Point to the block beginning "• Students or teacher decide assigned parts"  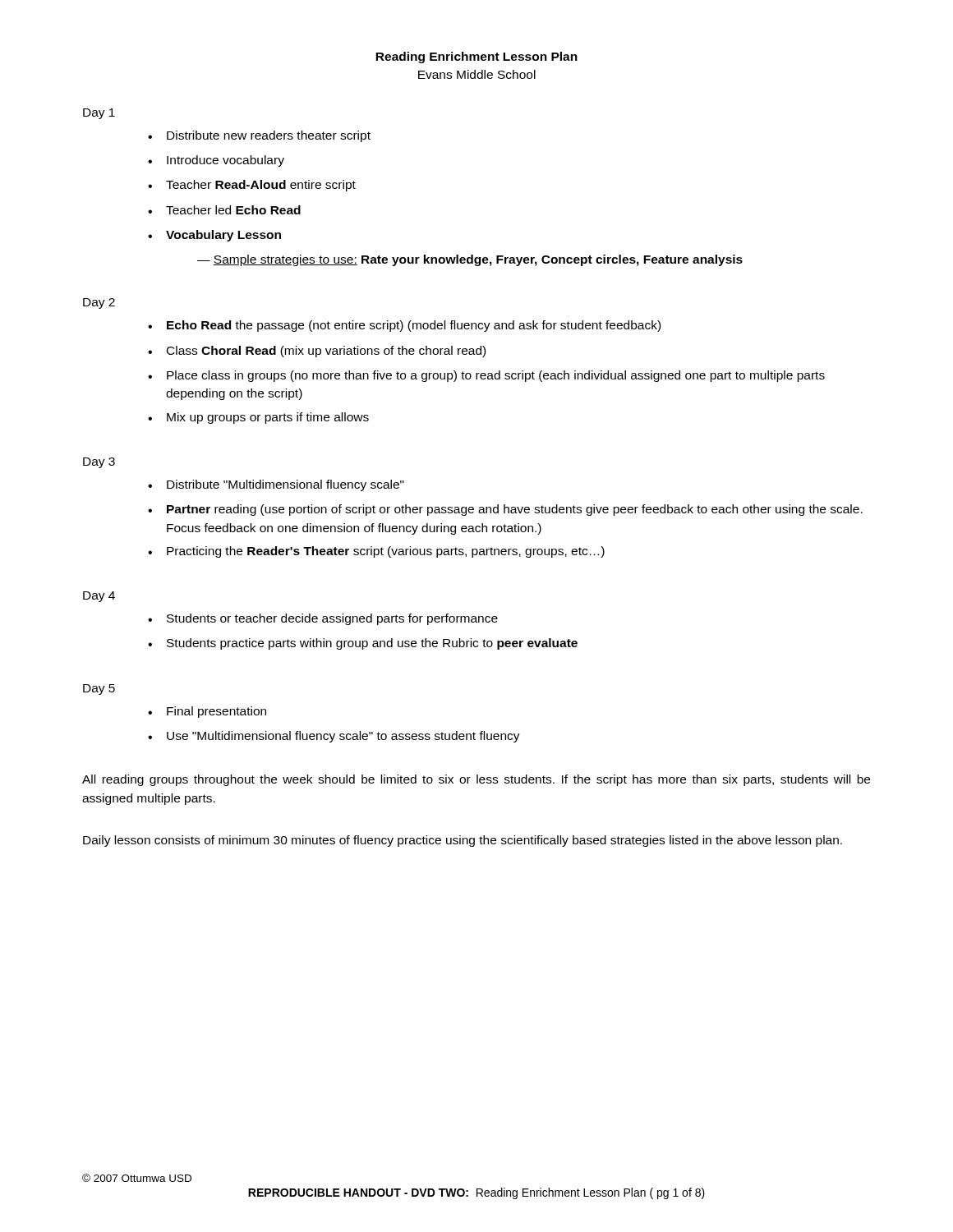[323, 619]
